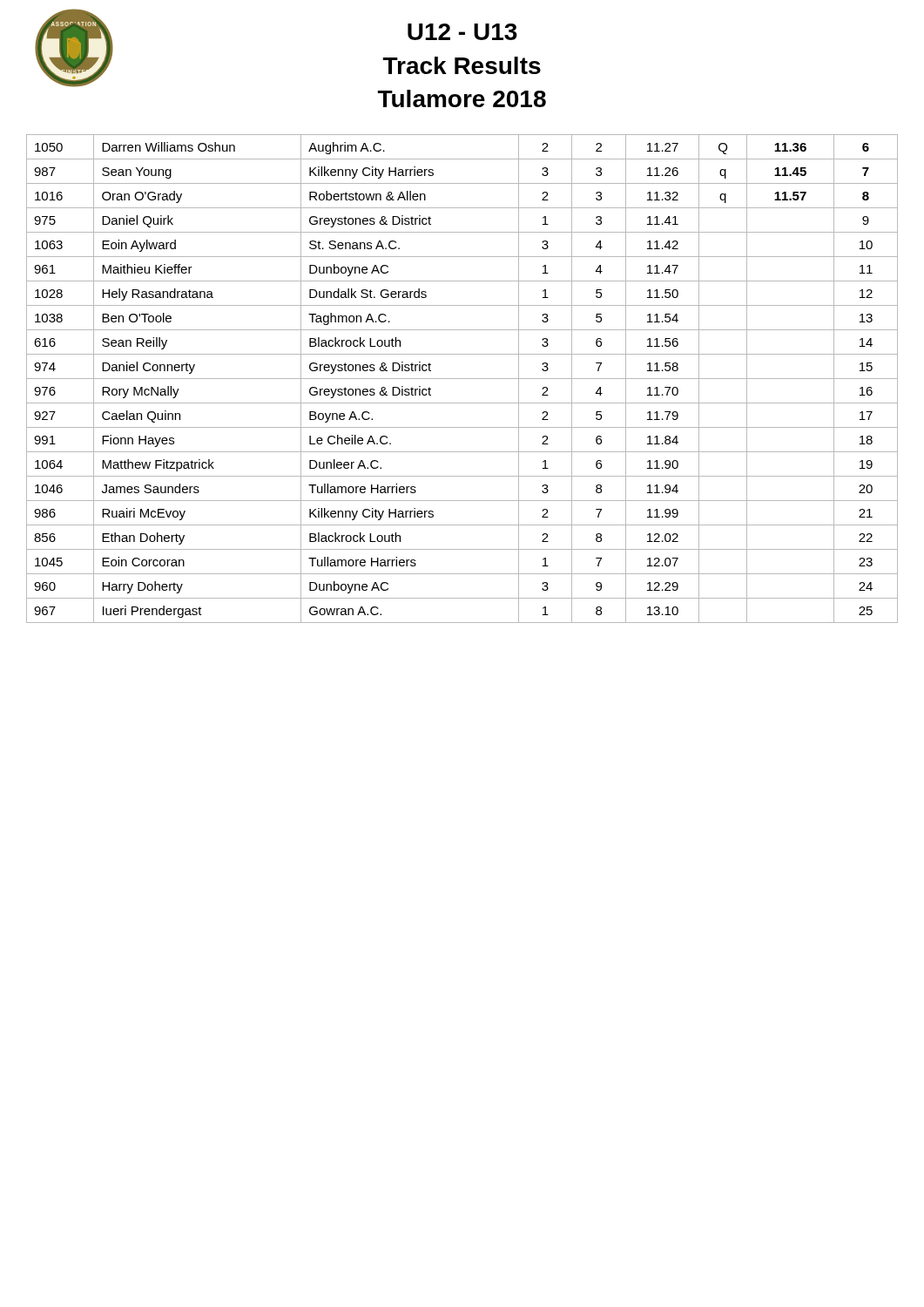The width and height of the screenshot is (924, 1307).
Task: Point to the title beginning "U12 - U13Track ResultsTulamore"
Action: point(462,65)
